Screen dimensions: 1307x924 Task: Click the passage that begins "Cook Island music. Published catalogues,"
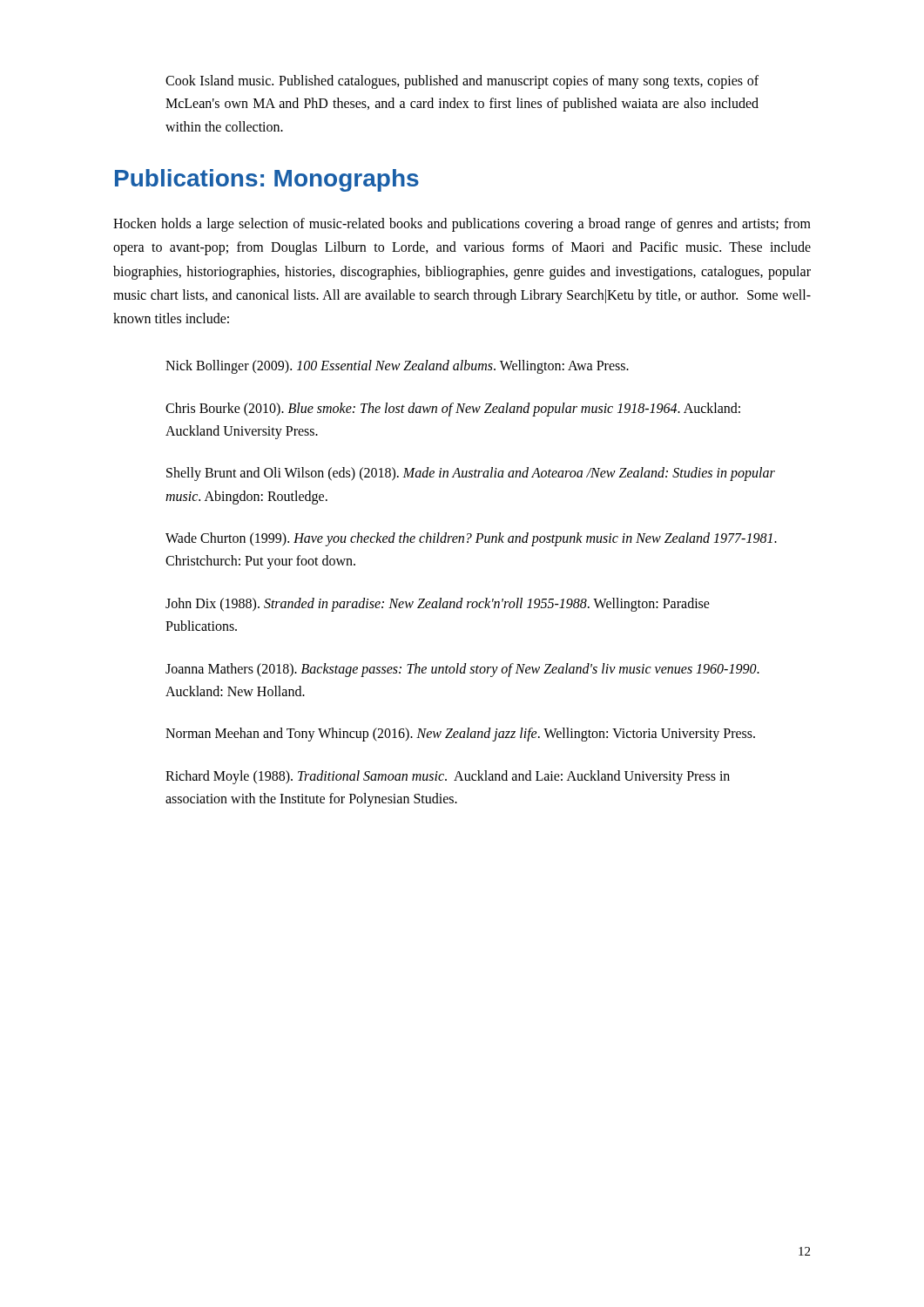462,104
